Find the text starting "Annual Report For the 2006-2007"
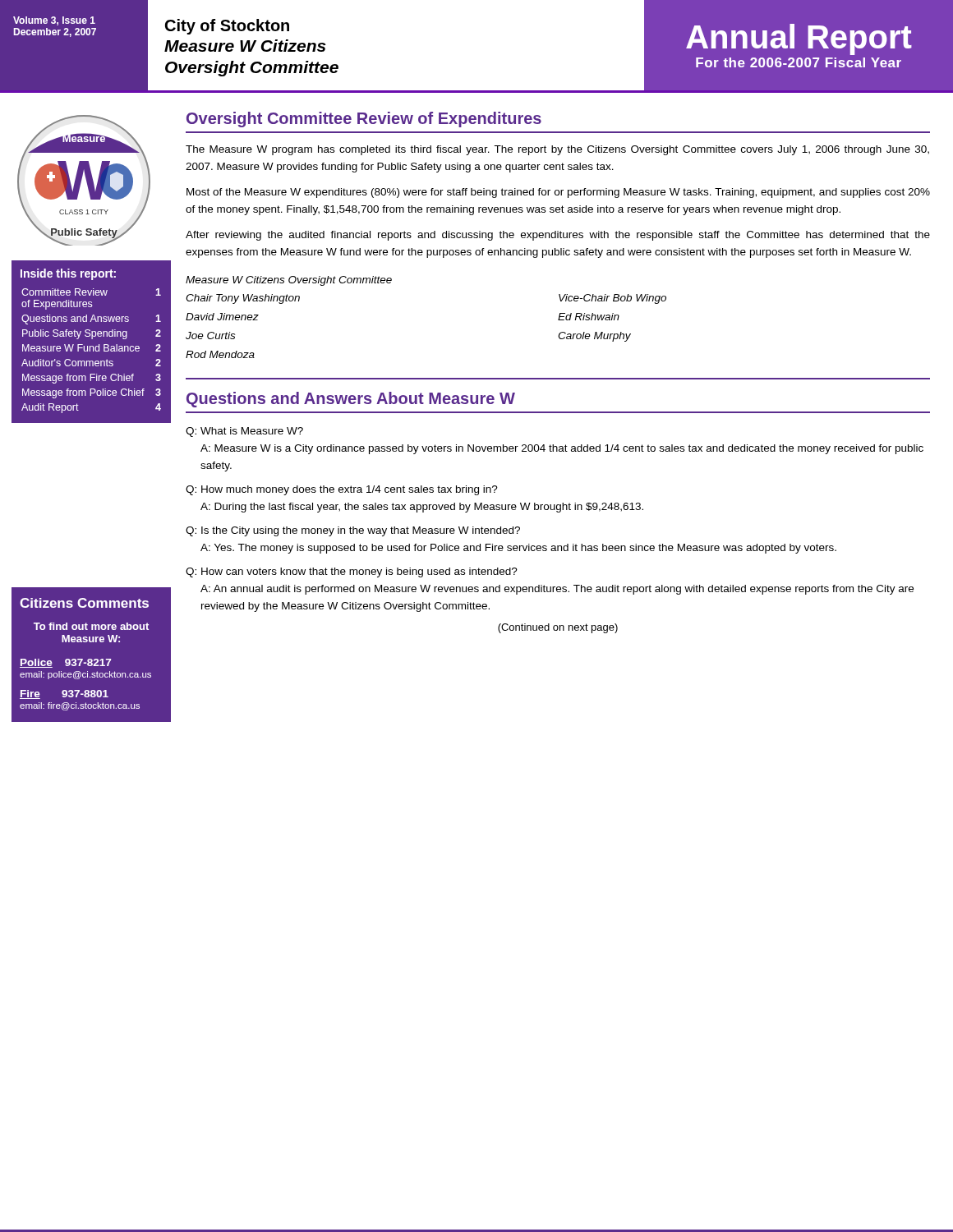Viewport: 953px width, 1232px height. (799, 45)
